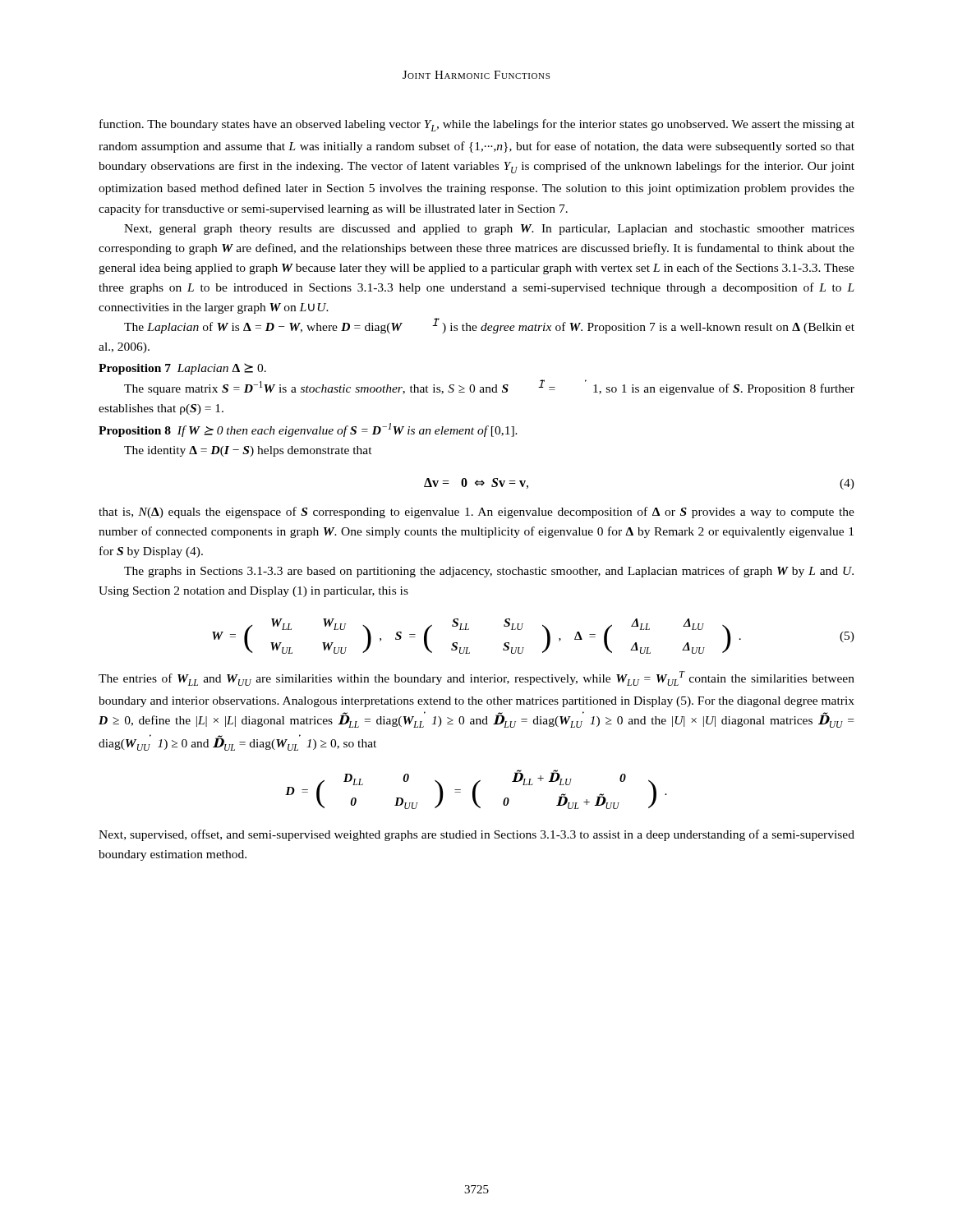953x1232 pixels.
Task: Point to the block beginning "function. The boundary states have"
Action: click(476, 166)
